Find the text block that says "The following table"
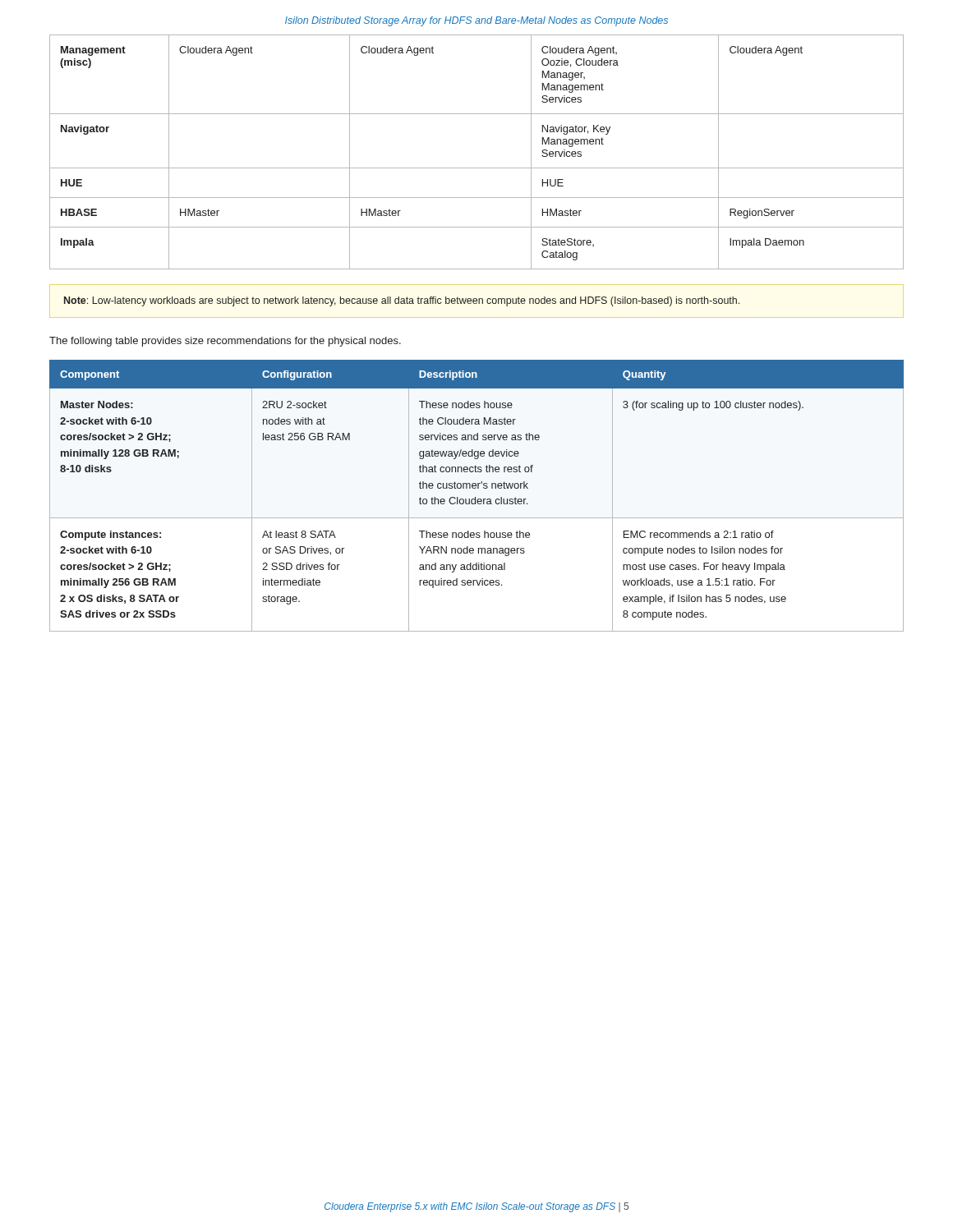 click(x=225, y=340)
